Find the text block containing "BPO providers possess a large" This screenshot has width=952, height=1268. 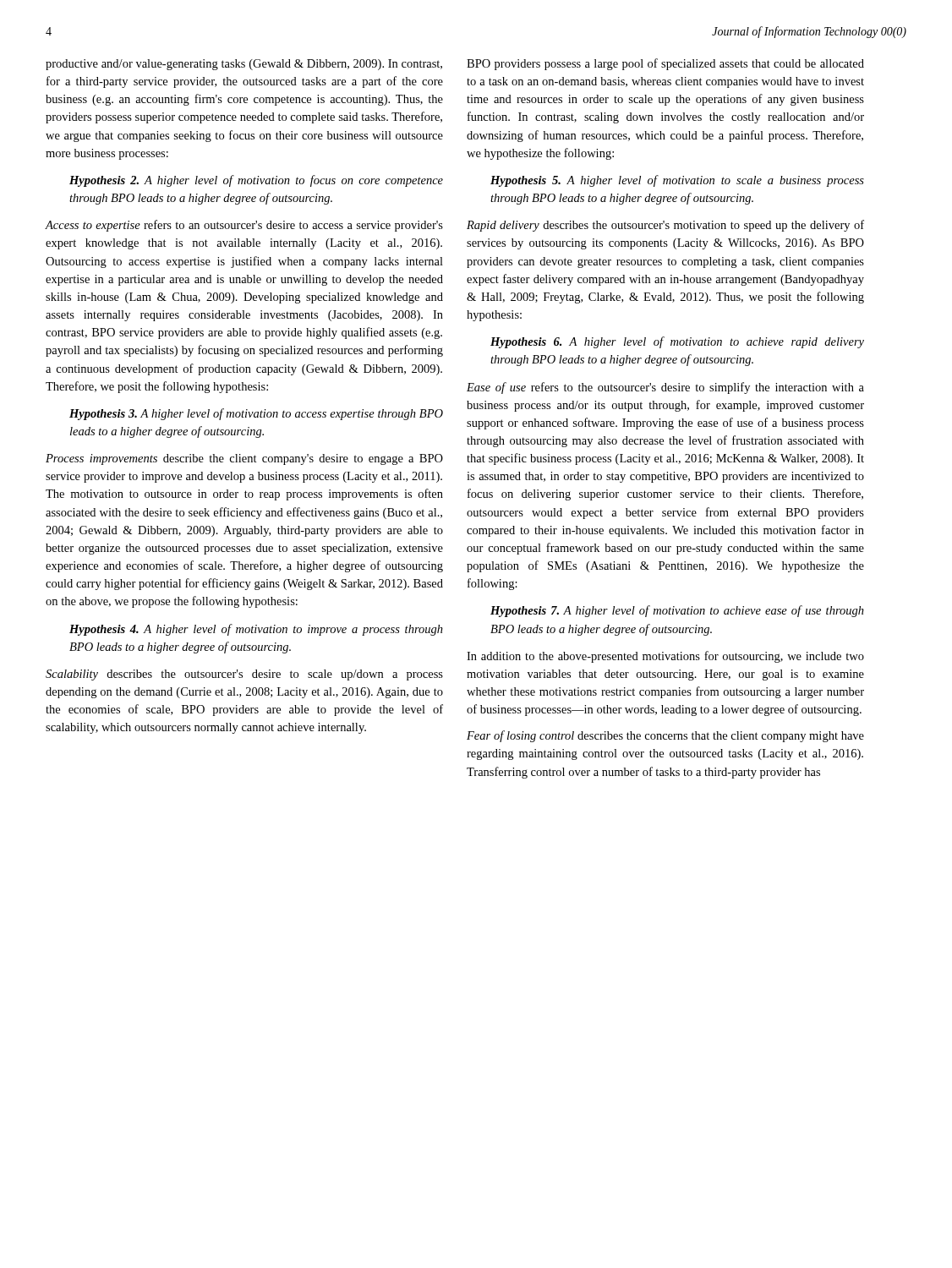[665, 108]
